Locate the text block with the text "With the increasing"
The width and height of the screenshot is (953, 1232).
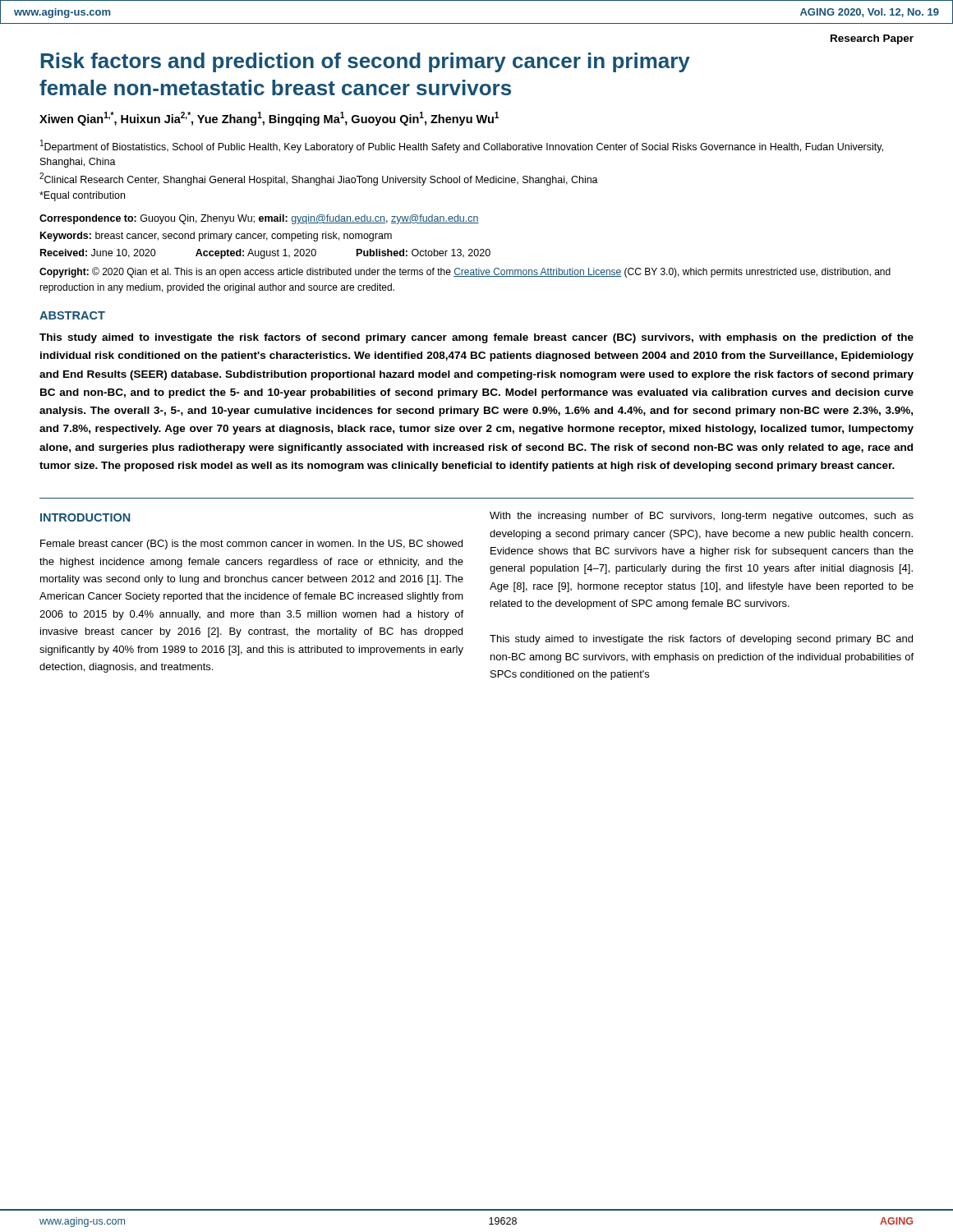point(702,560)
